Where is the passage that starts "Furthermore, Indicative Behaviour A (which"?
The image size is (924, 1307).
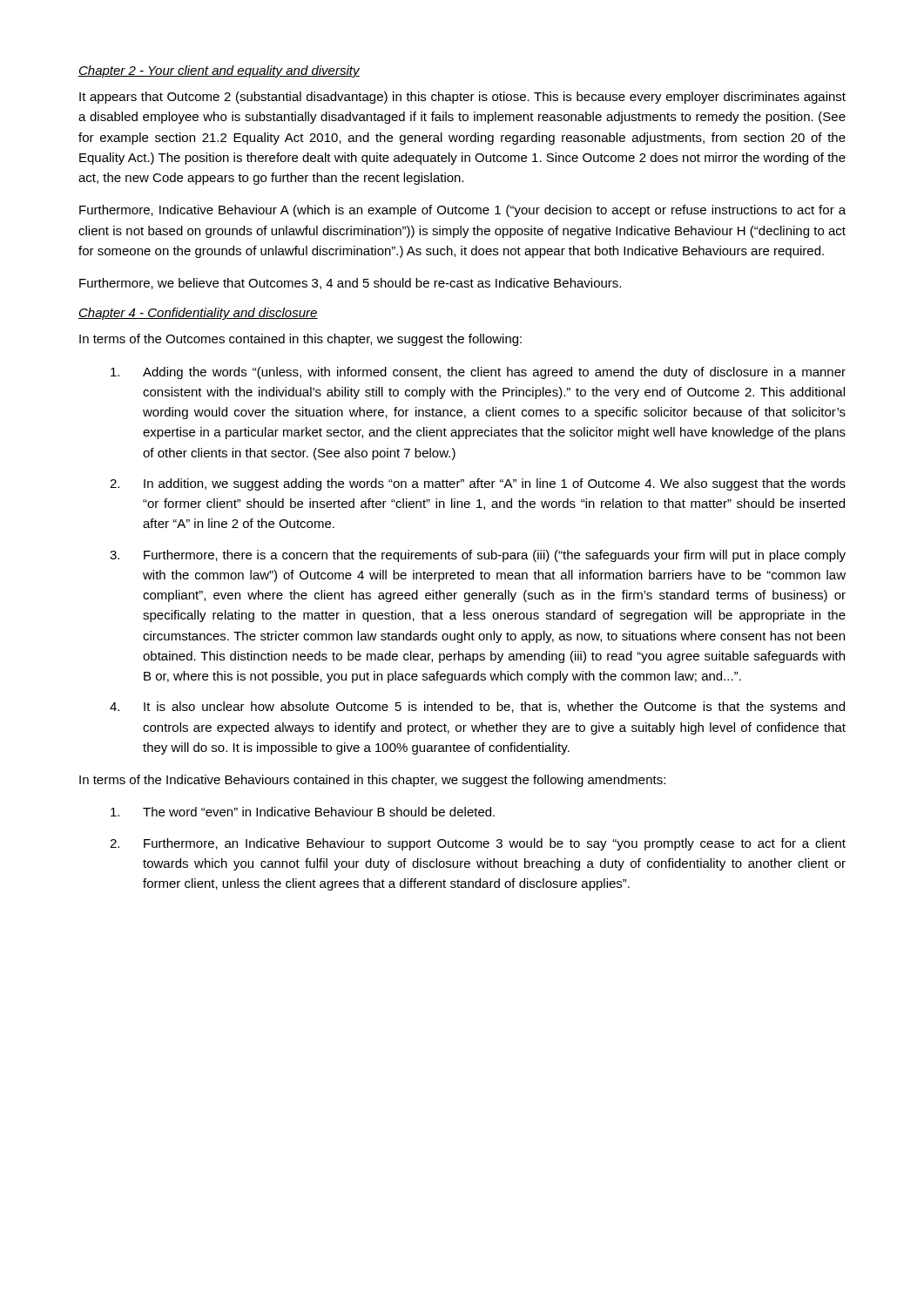pos(462,230)
